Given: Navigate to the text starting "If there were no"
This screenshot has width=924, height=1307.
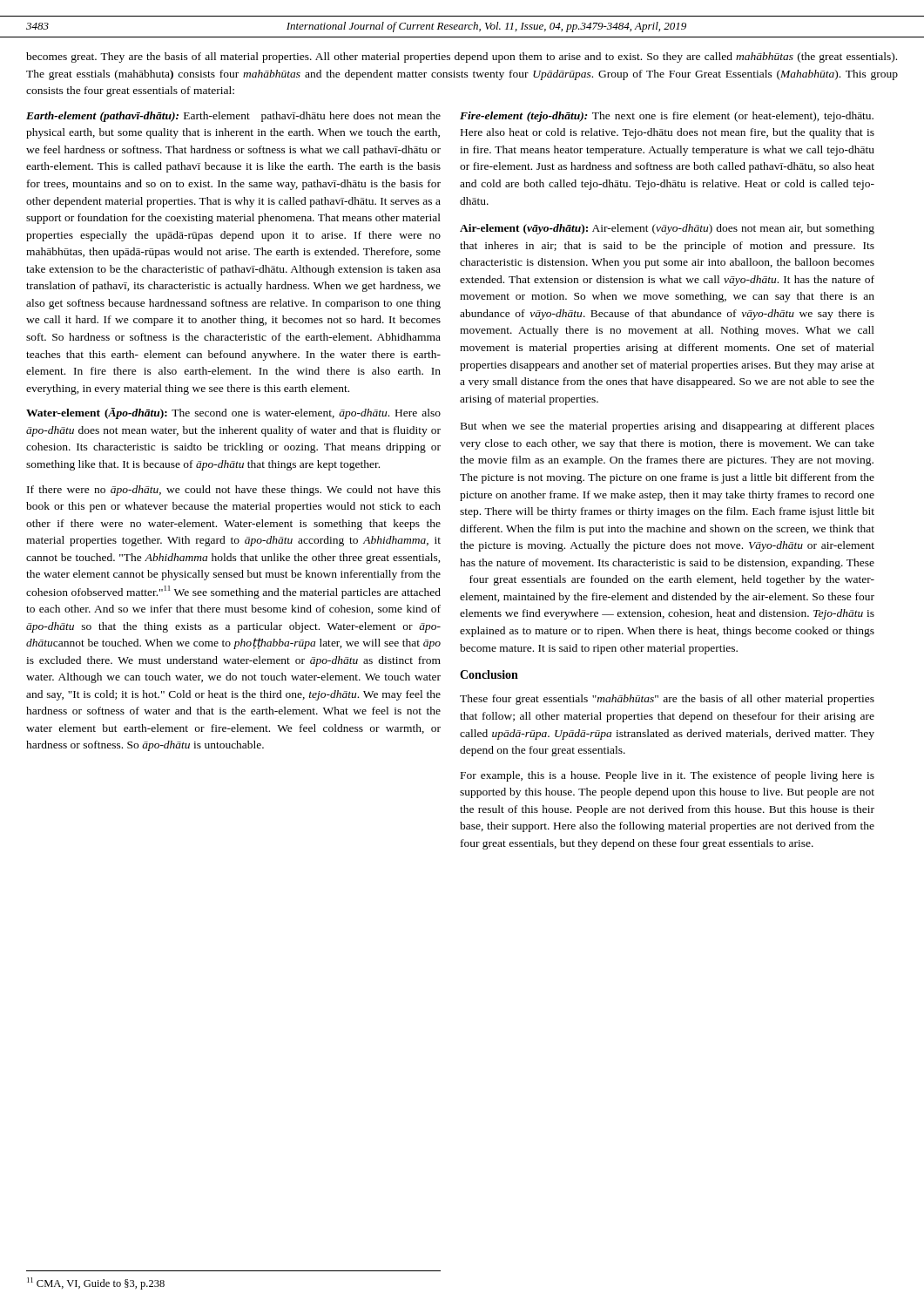Looking at the screenshot, I should pos(233,617).
